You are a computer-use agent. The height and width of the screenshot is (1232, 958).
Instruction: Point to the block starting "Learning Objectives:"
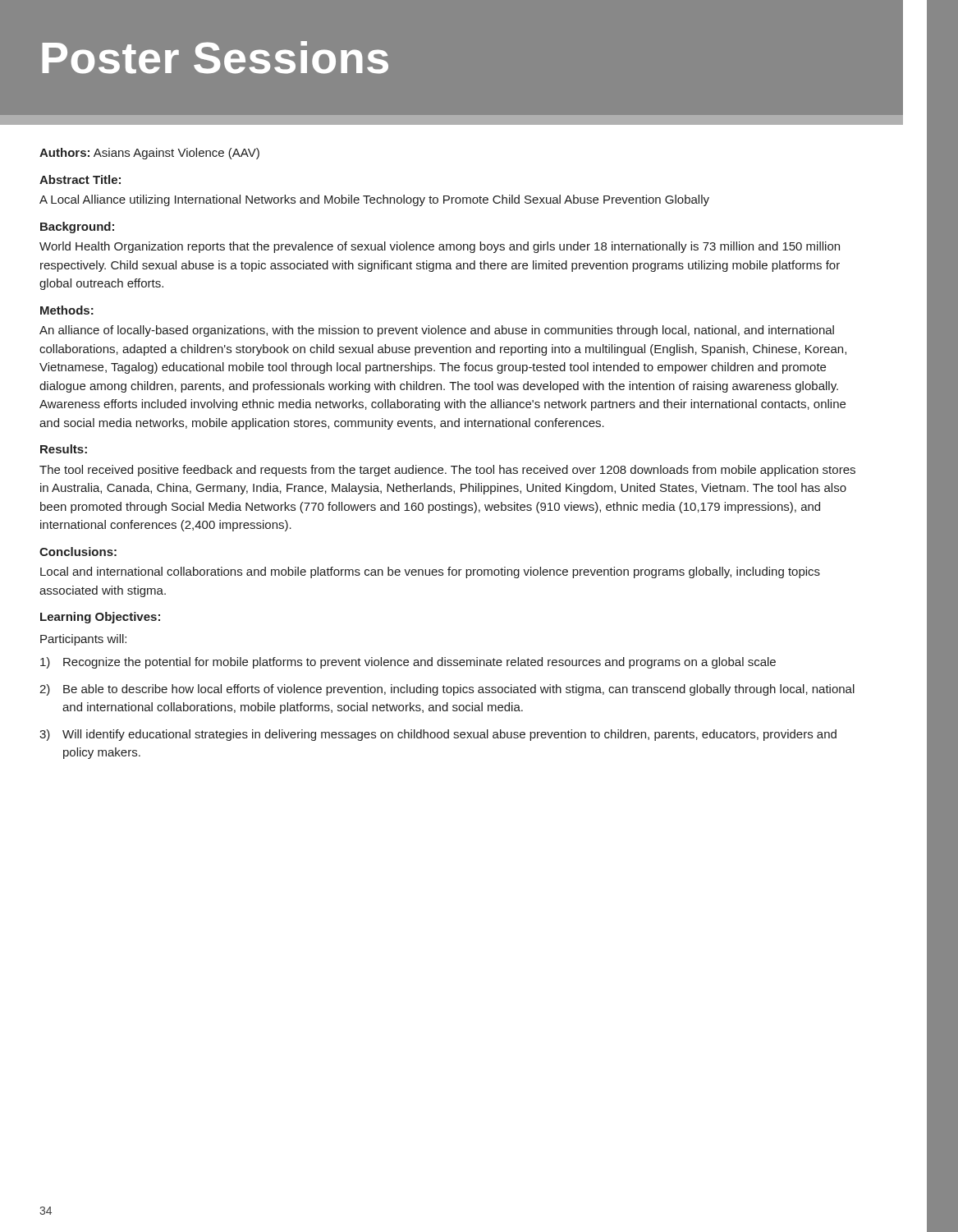pyautogui.click(x=100, y=616)
